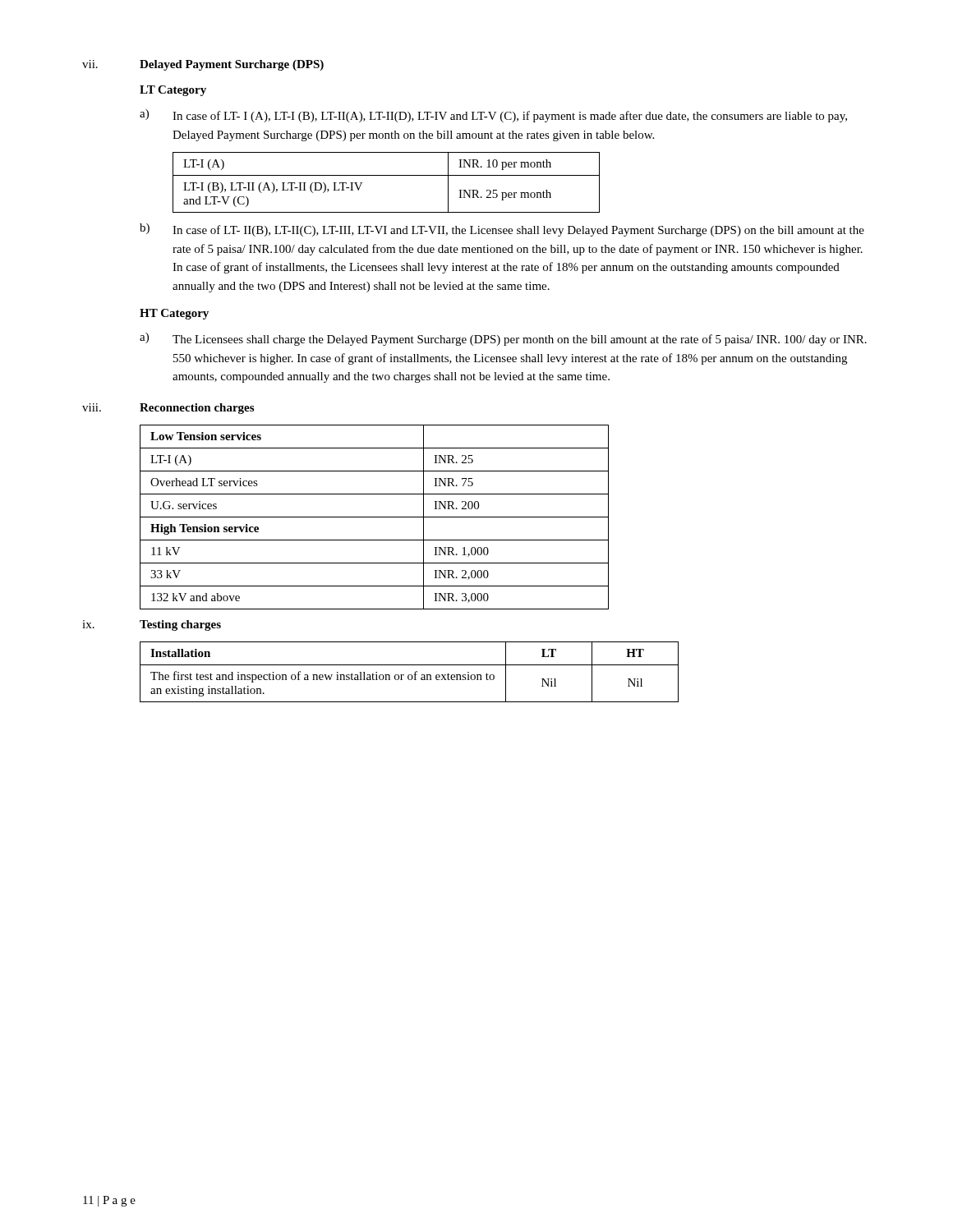
Task: Locate the block of text that opens with "a) In case of LT- I (A),"
Action: [505, 125]
